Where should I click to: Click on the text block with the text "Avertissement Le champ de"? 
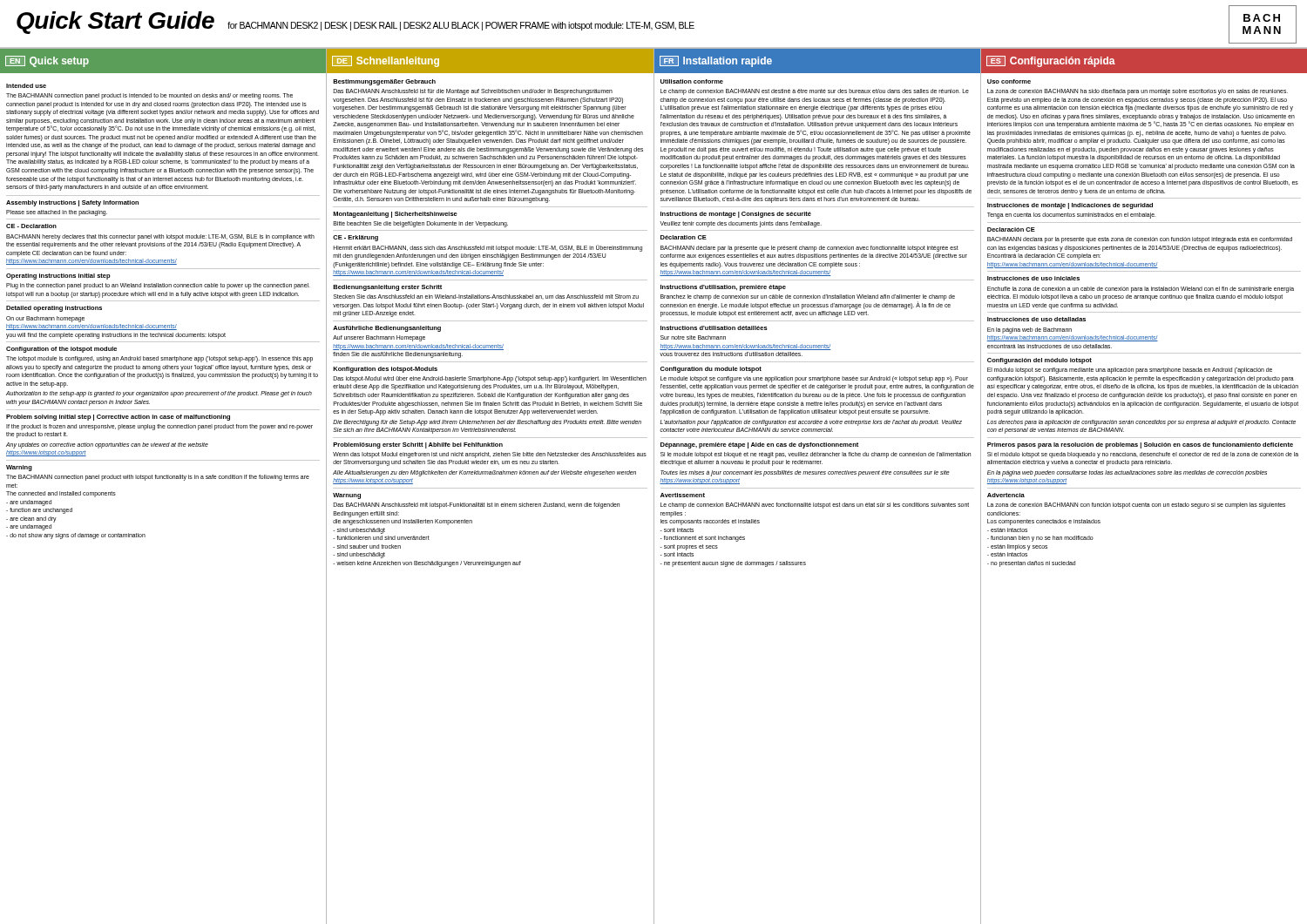point(683,495)
